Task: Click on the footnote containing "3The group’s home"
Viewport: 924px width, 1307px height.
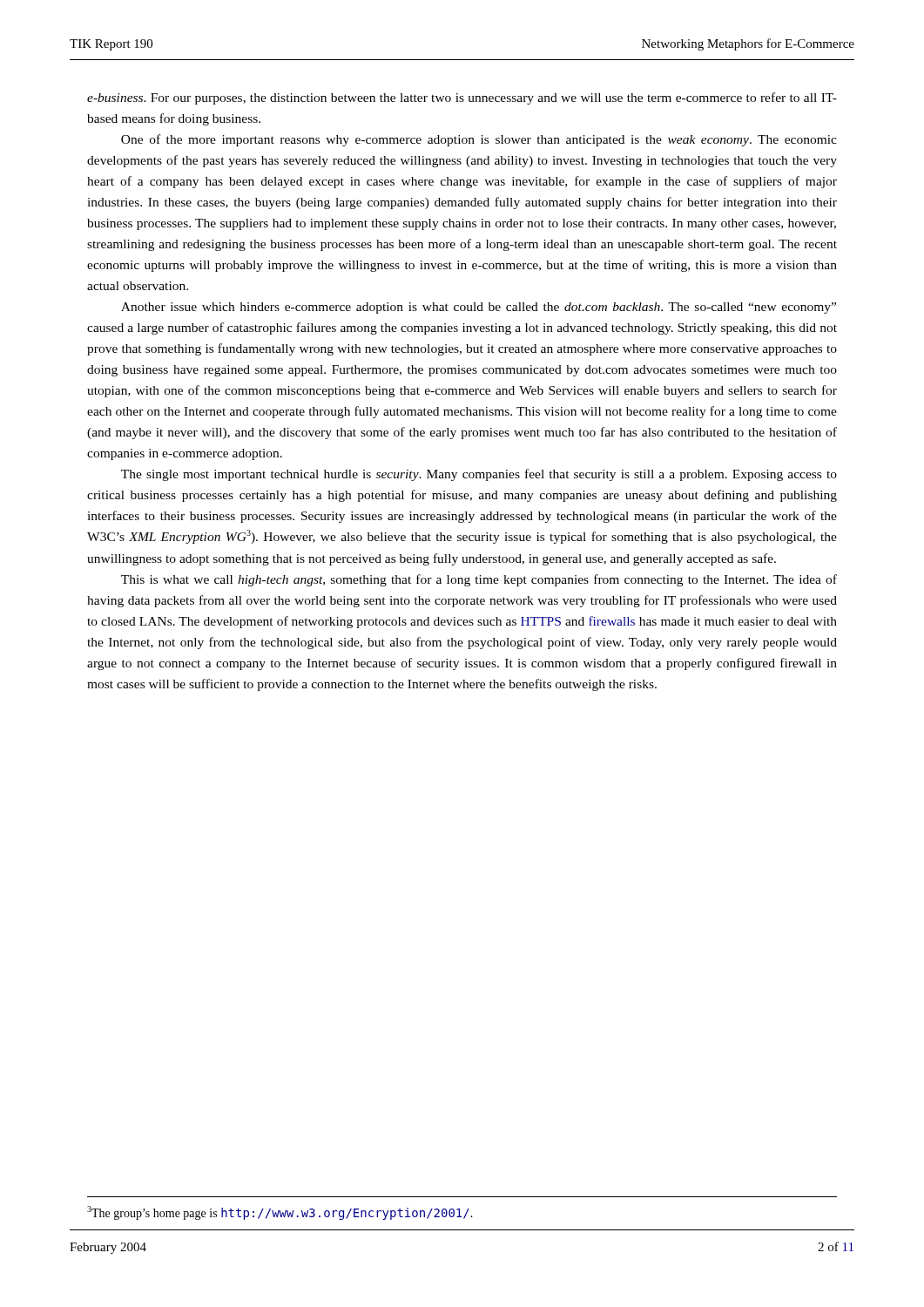Action: click(280, 1212)
